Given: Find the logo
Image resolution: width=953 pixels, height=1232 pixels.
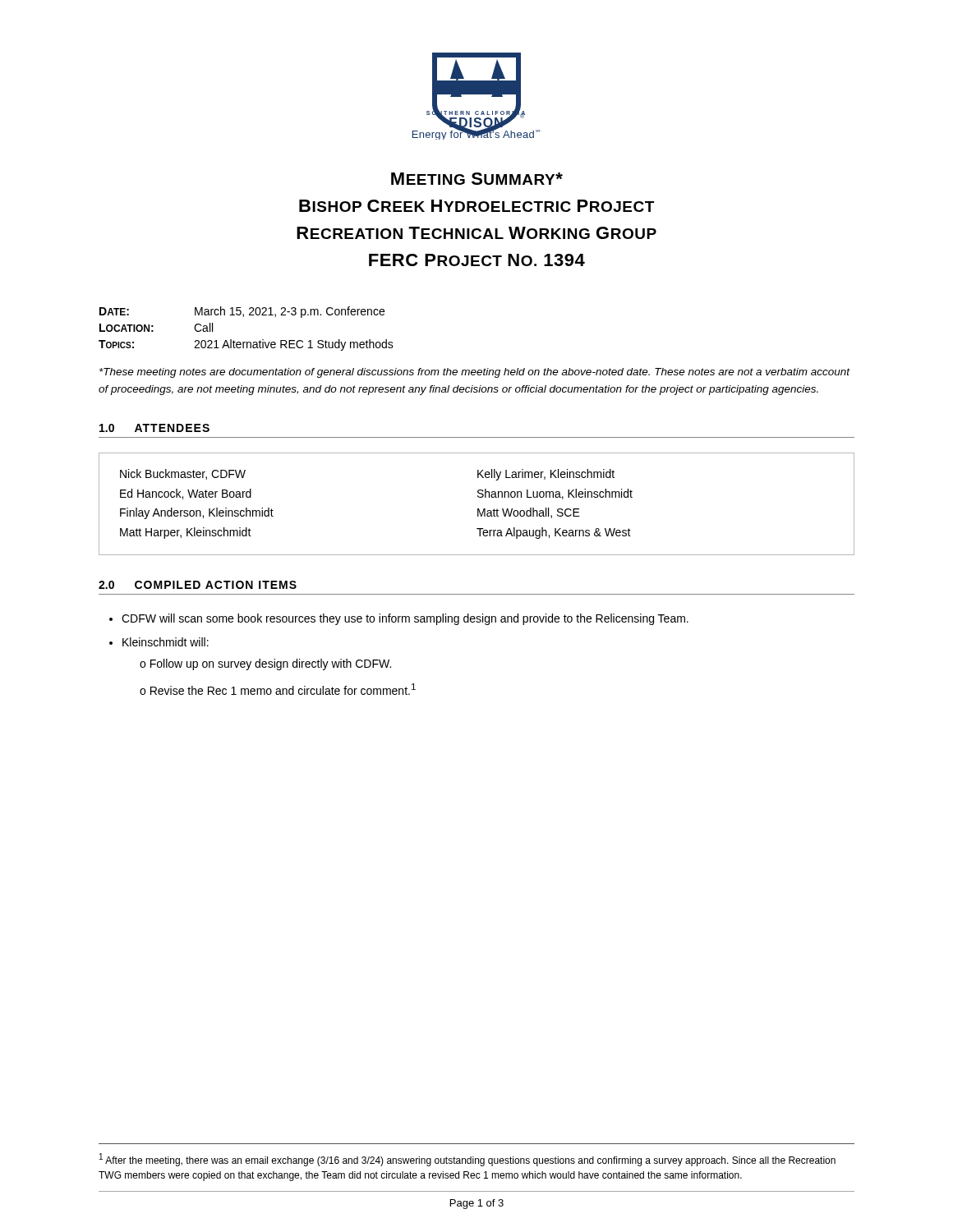Looking at the screenshot, I should coord(476,96).
